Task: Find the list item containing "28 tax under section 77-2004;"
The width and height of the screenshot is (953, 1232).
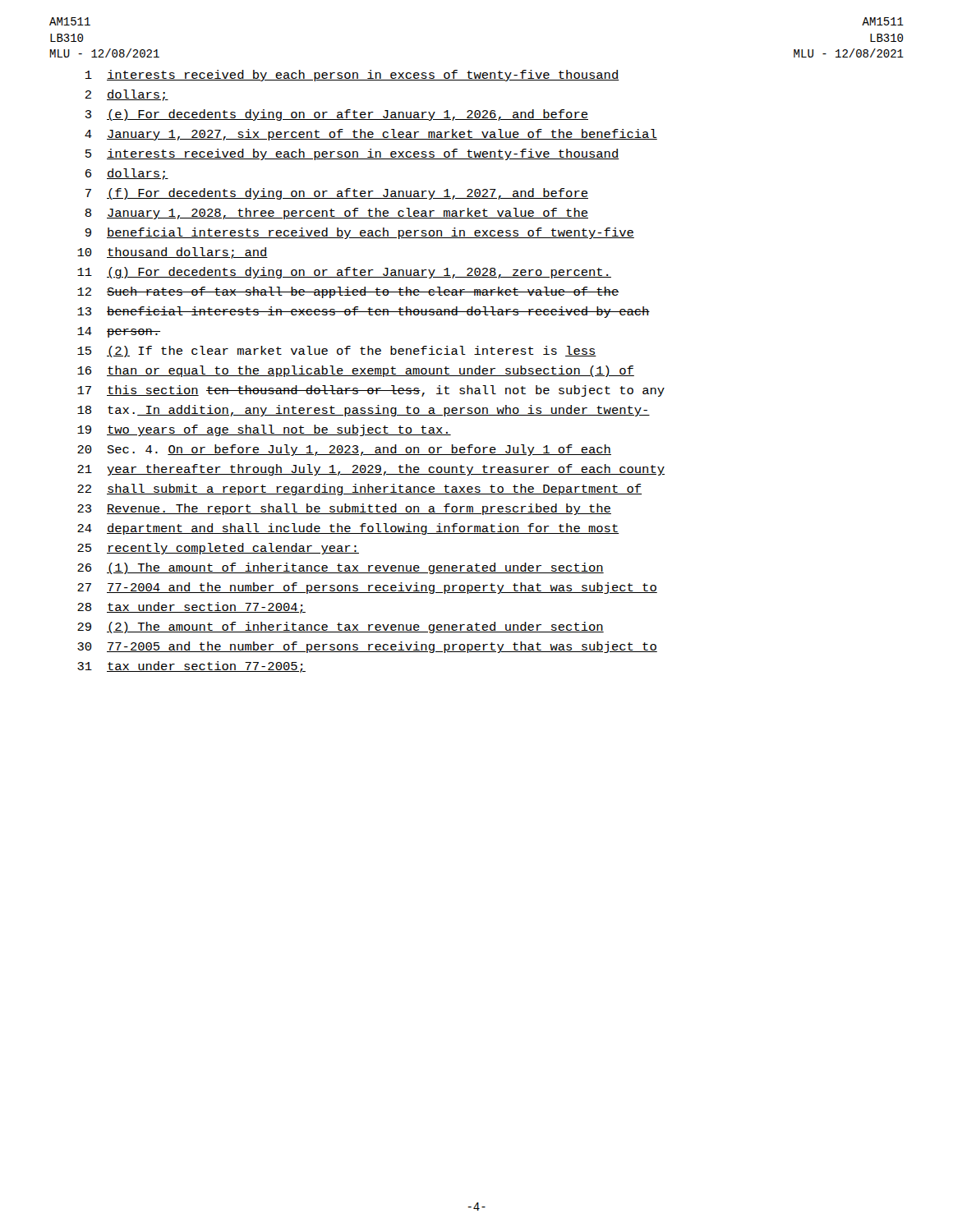Action: click(x=191, y=608)
